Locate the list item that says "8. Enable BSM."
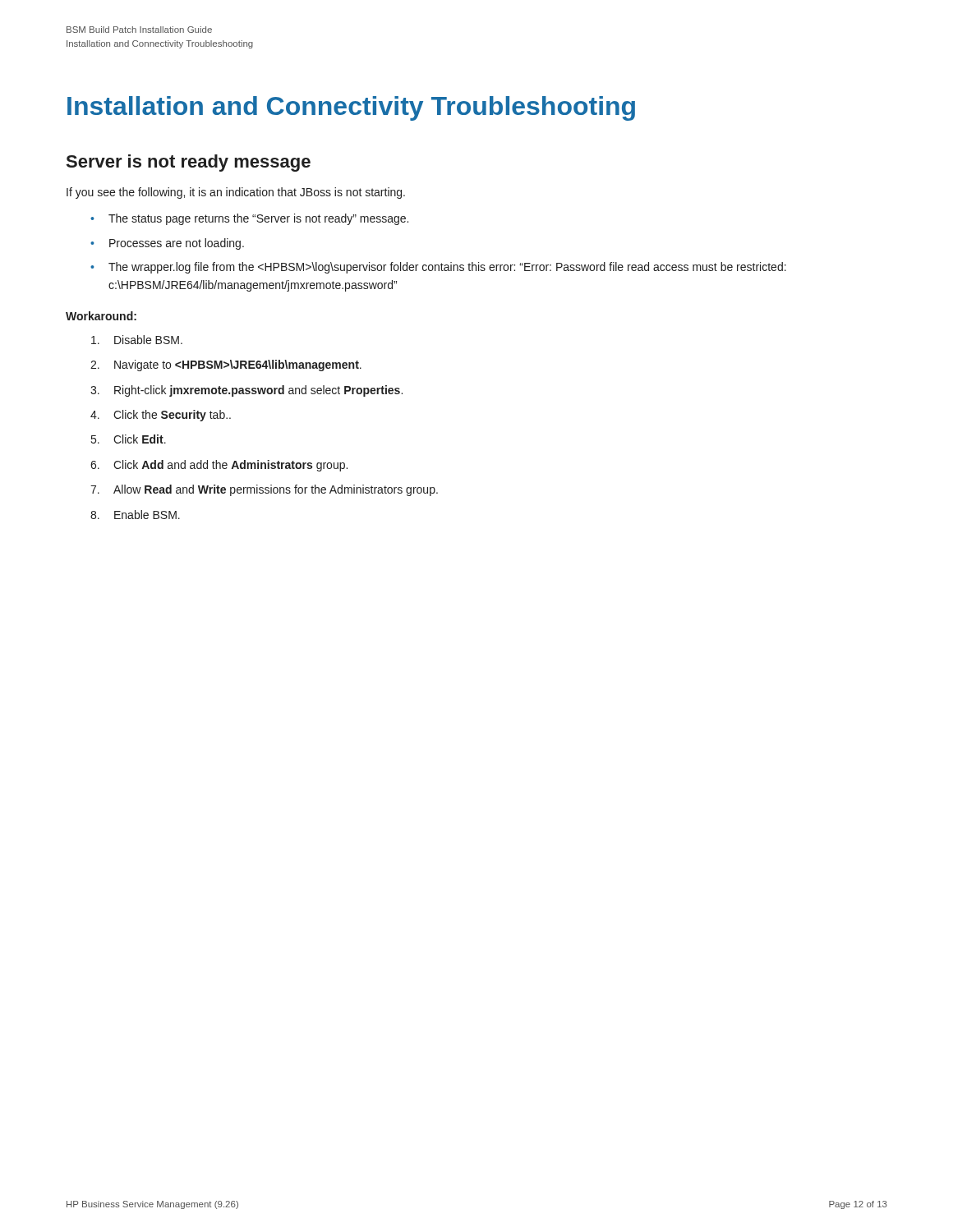This screenshot has height=1232, width=953. [x=135, y=515]
